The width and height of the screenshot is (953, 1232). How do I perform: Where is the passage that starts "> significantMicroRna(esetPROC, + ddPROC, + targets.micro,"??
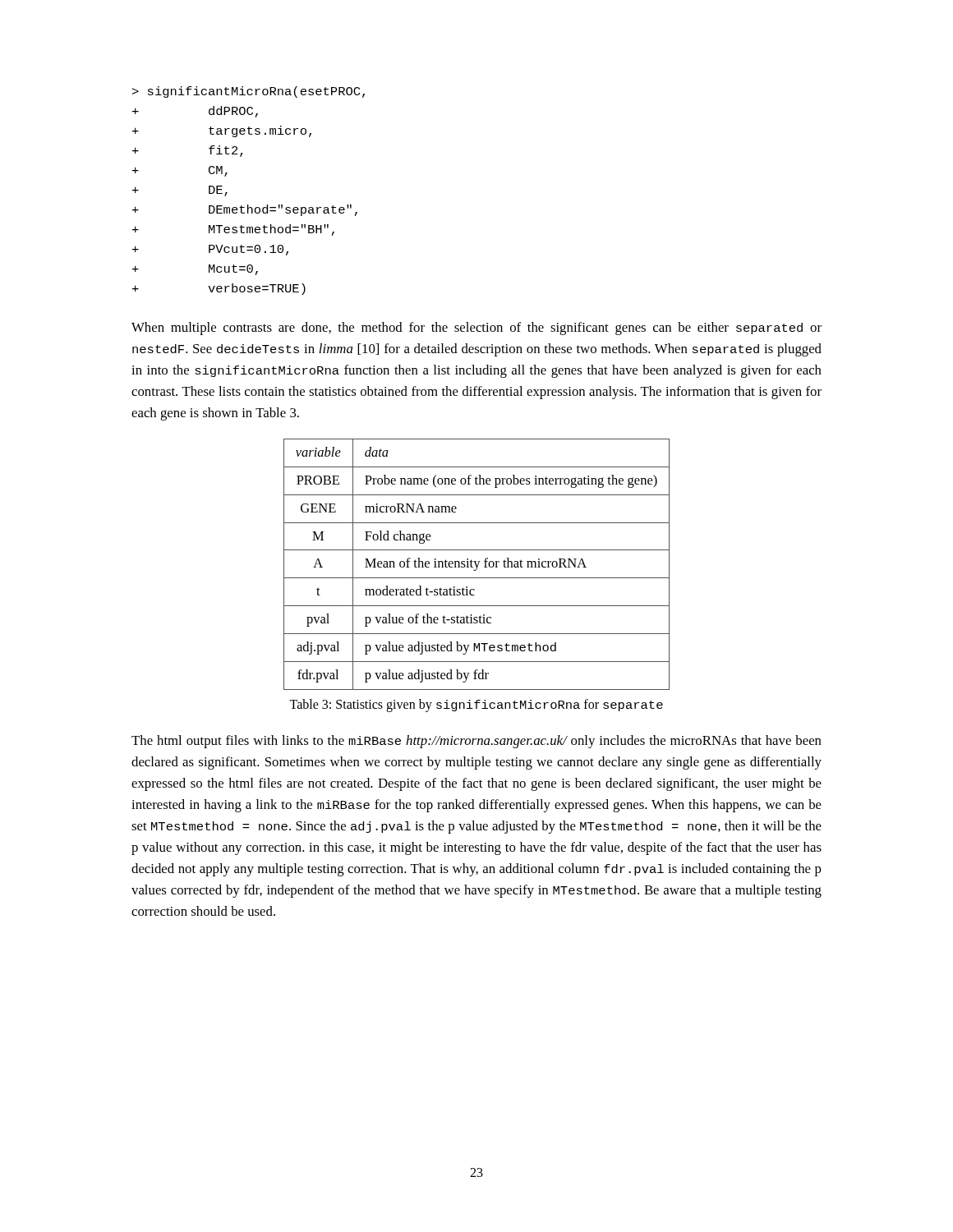pos(249,92)
